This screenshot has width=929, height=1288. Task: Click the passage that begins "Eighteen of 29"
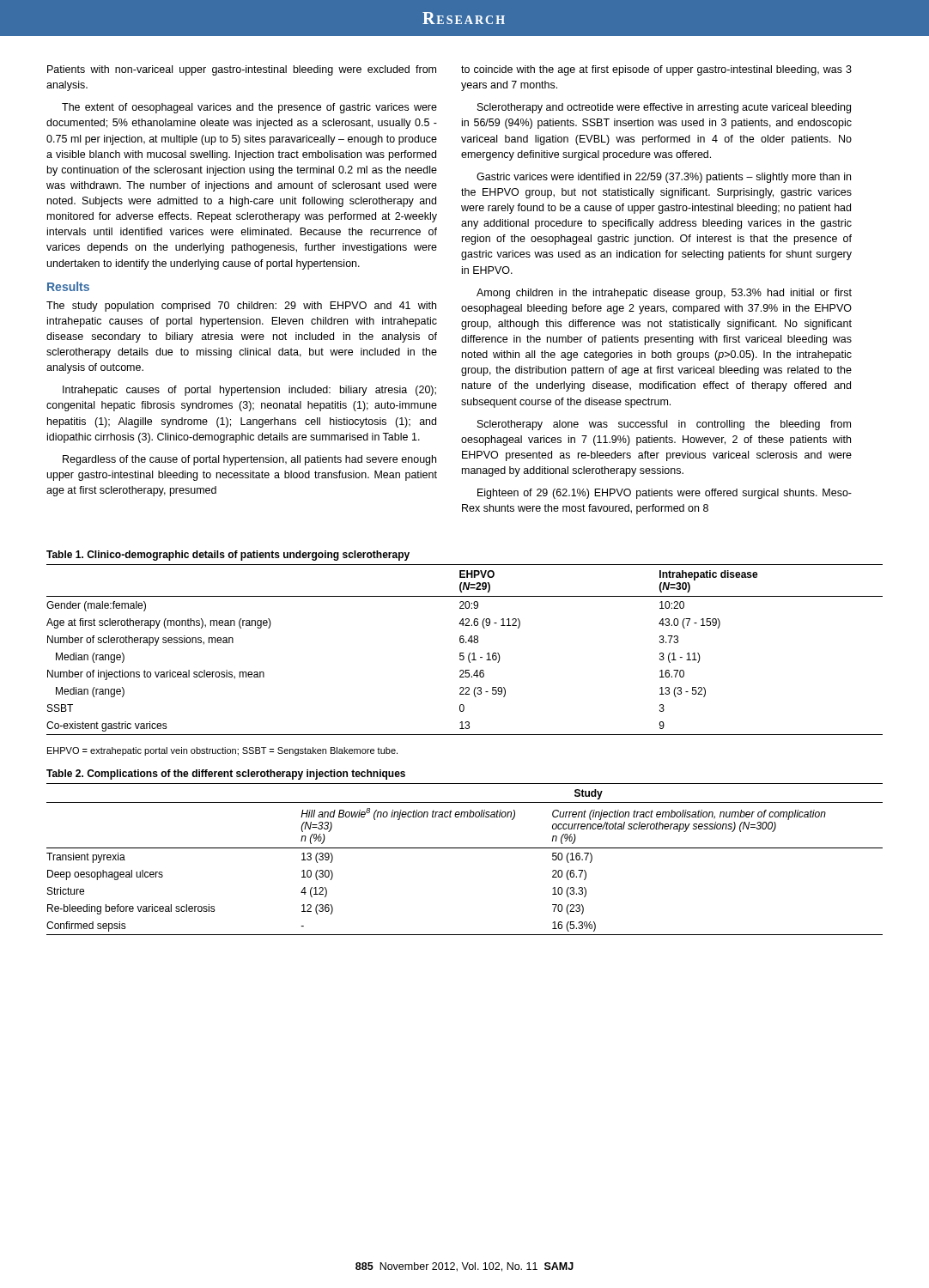tap(656, 501)
